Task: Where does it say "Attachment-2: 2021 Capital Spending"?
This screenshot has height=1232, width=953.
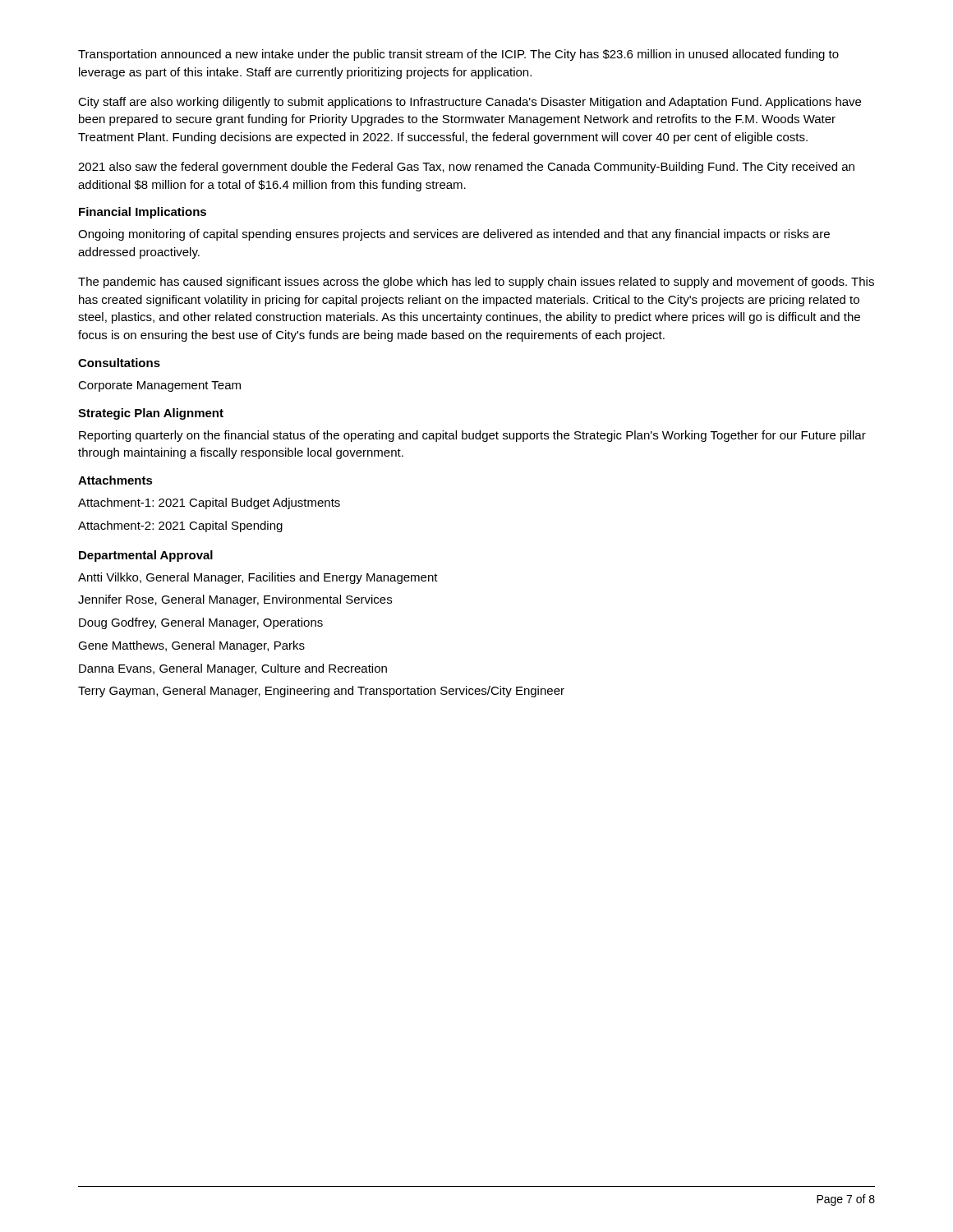Action: pyautogui.click(x=180, y=525)
